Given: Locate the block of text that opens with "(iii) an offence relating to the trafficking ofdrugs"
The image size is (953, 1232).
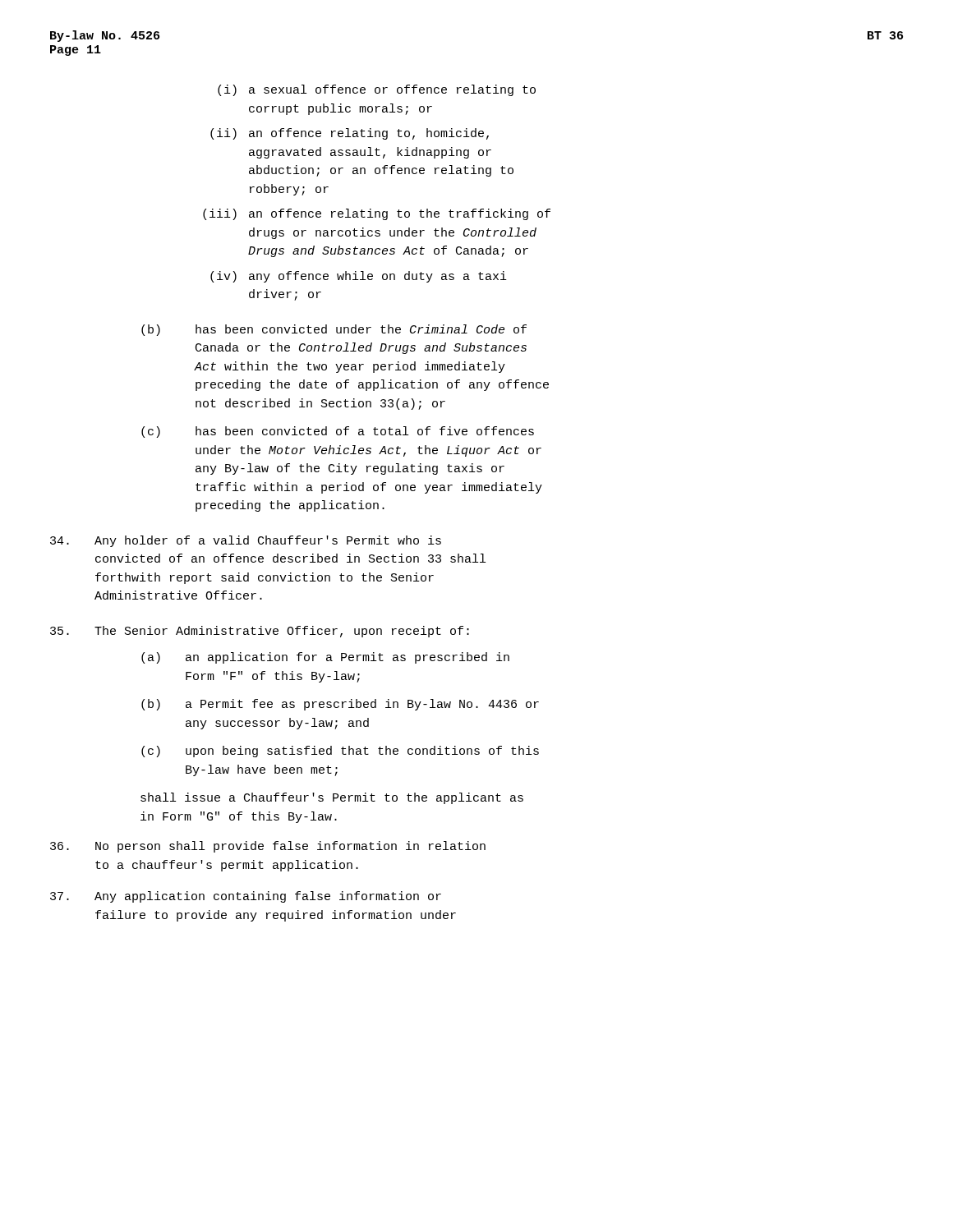Looking at the screenshot, I should coord(544,234).
